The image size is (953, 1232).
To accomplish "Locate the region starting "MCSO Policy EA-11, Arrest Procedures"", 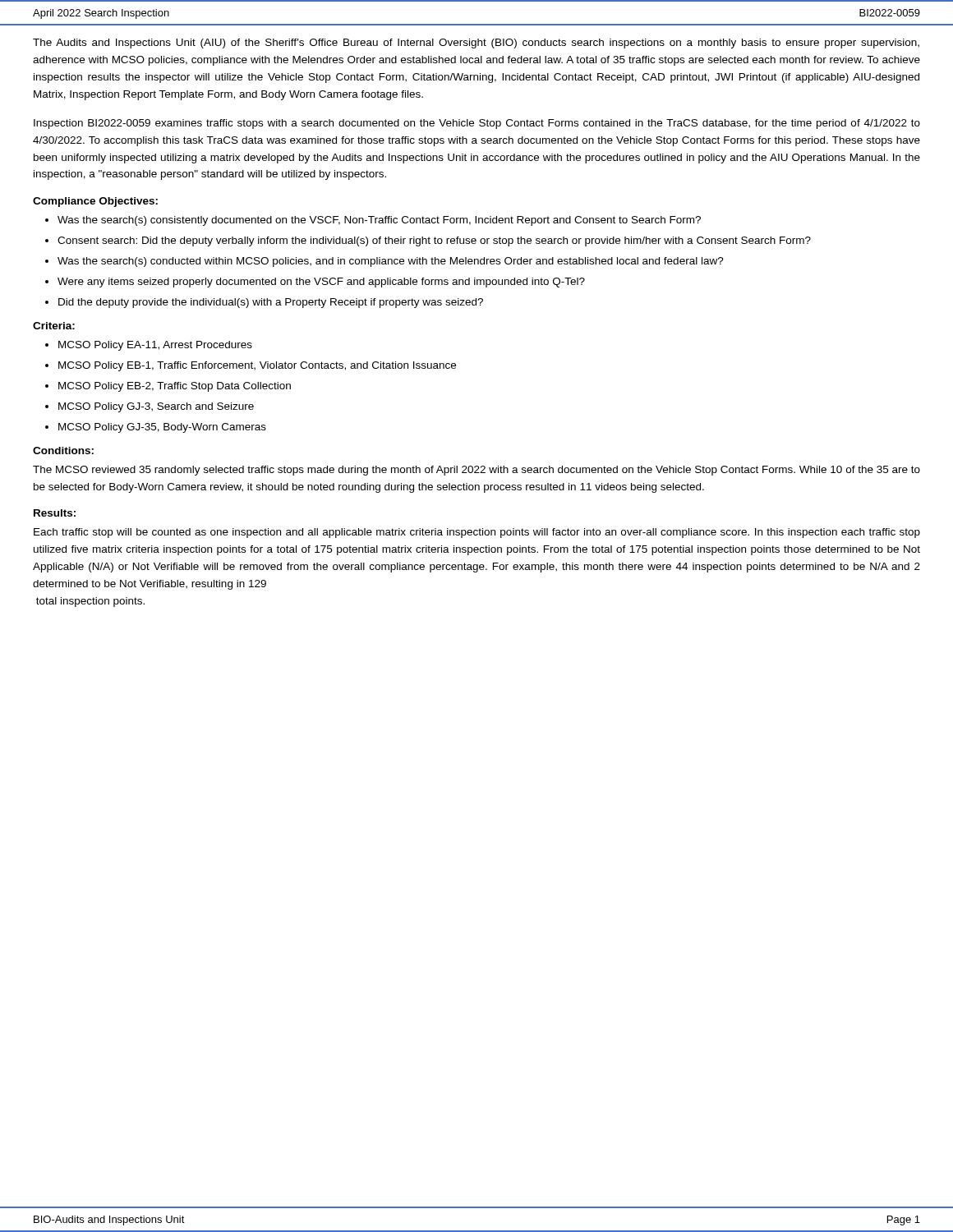I will (155, 345).
